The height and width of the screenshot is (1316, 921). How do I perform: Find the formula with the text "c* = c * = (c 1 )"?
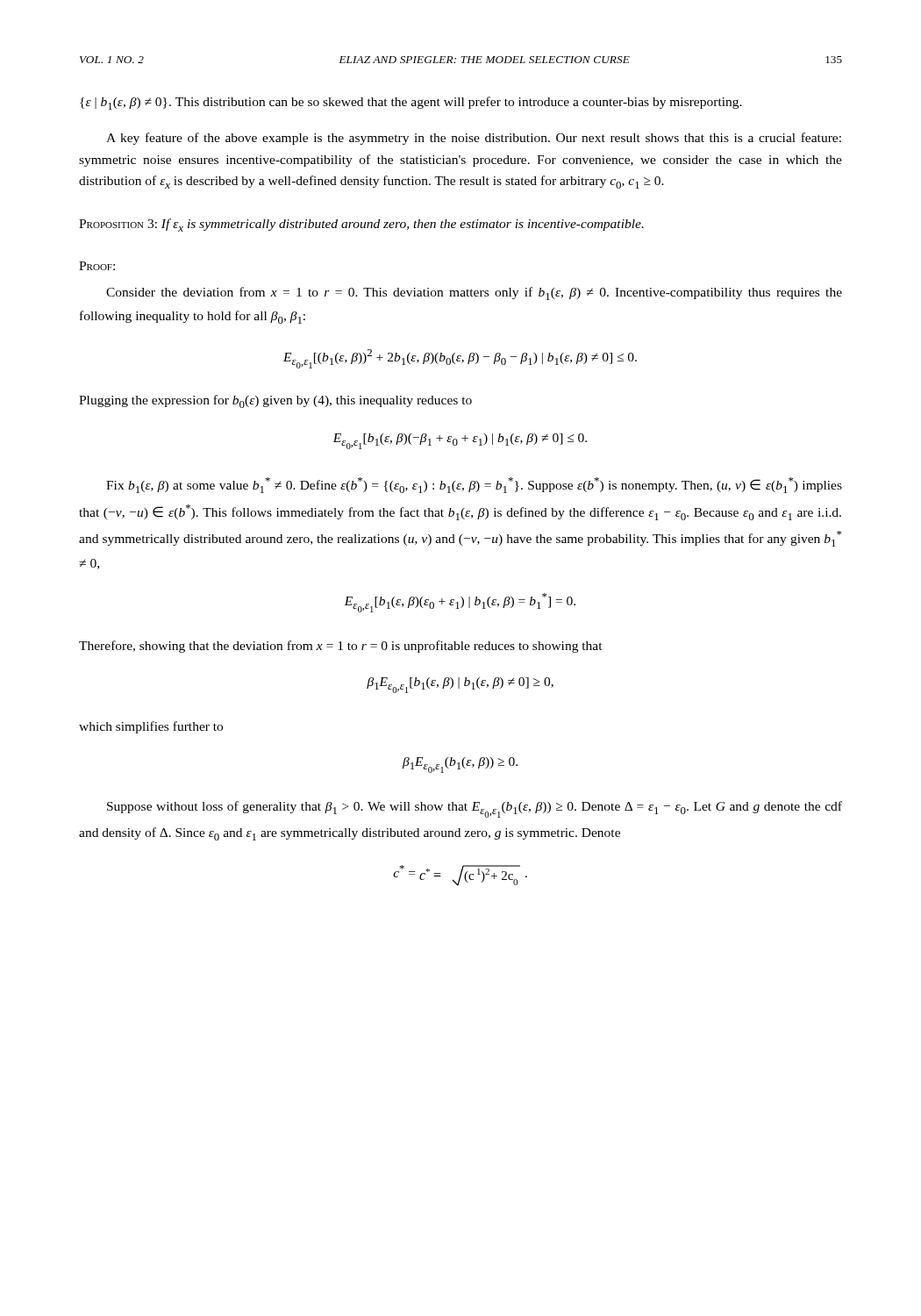click(460, 874)
